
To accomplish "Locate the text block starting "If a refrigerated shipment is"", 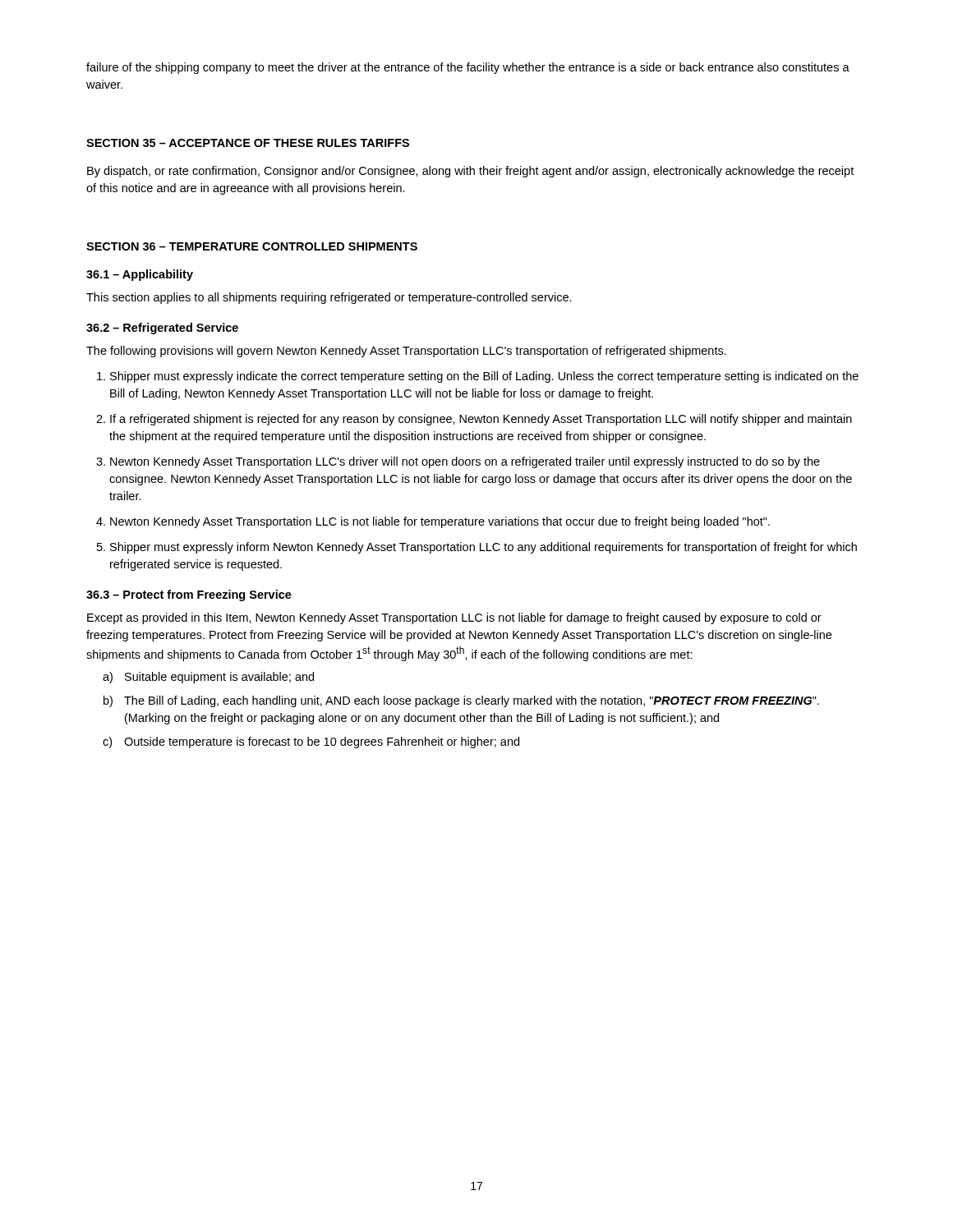I will pos(481,428).
